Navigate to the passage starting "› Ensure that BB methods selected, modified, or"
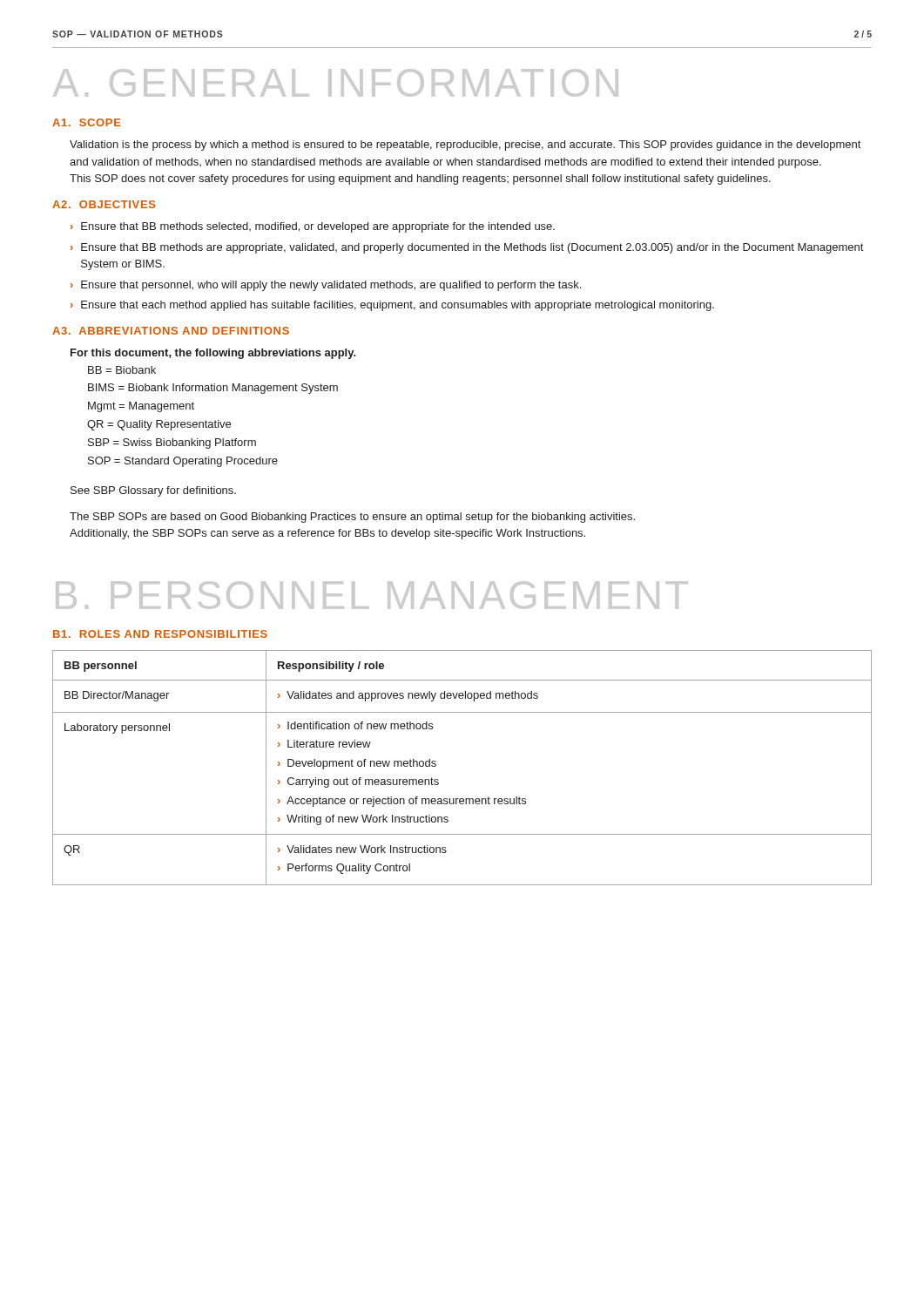 point(313,226)
